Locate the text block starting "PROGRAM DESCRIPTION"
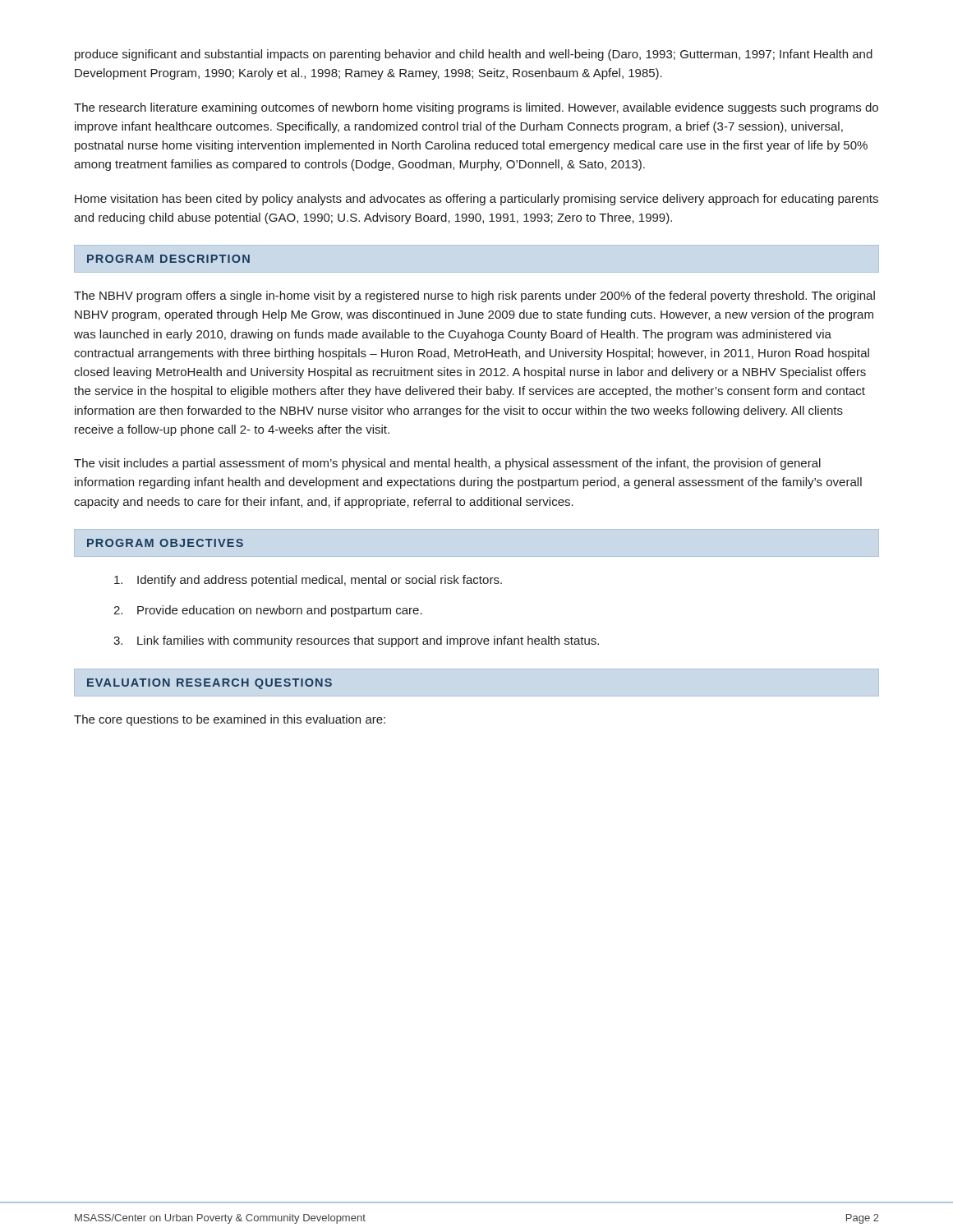This screenshot has height=1232, width=953. (x=169, y=259)
